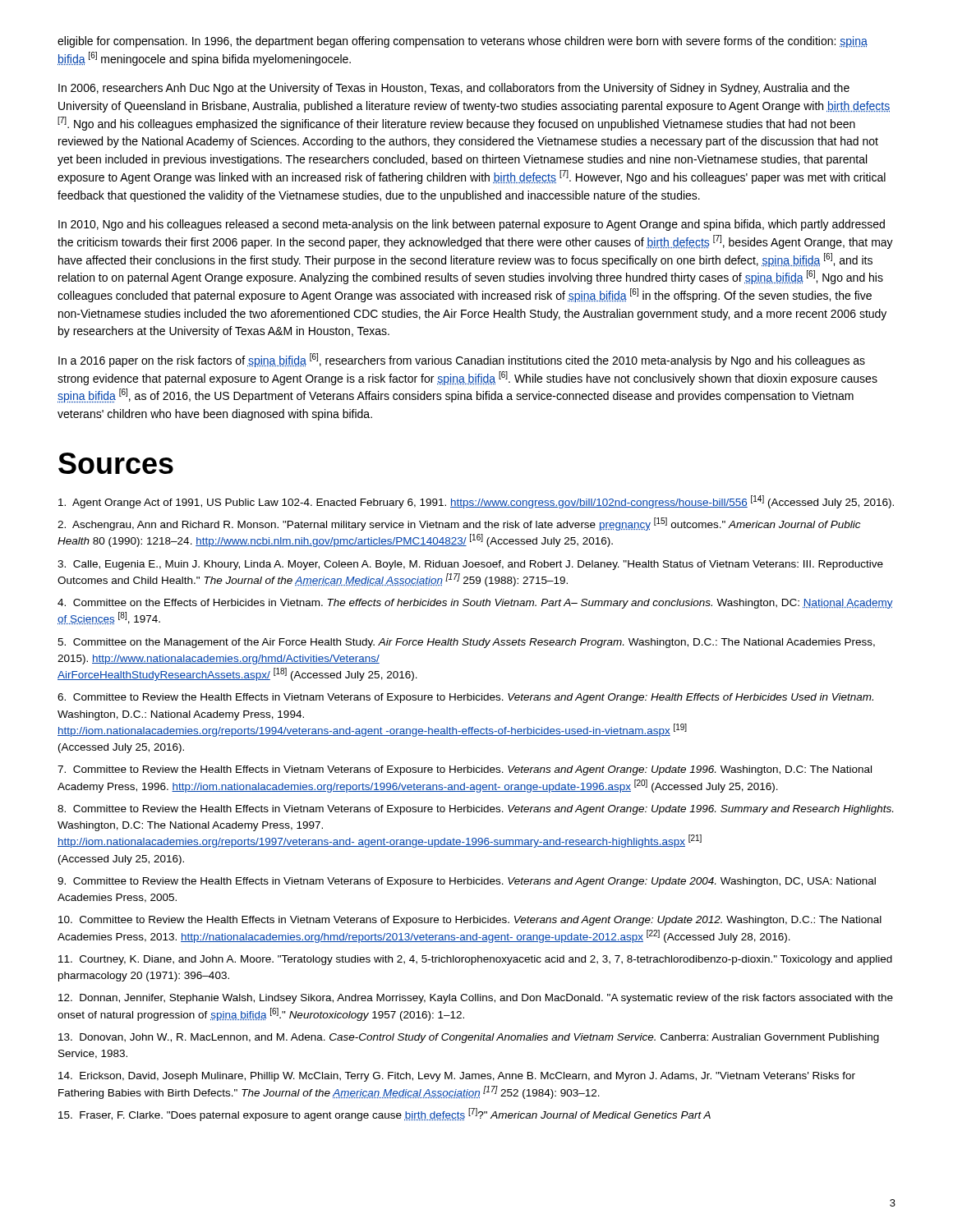
Task: Point to the block beginning "9. Committee to"
Action: click(467, 889)
